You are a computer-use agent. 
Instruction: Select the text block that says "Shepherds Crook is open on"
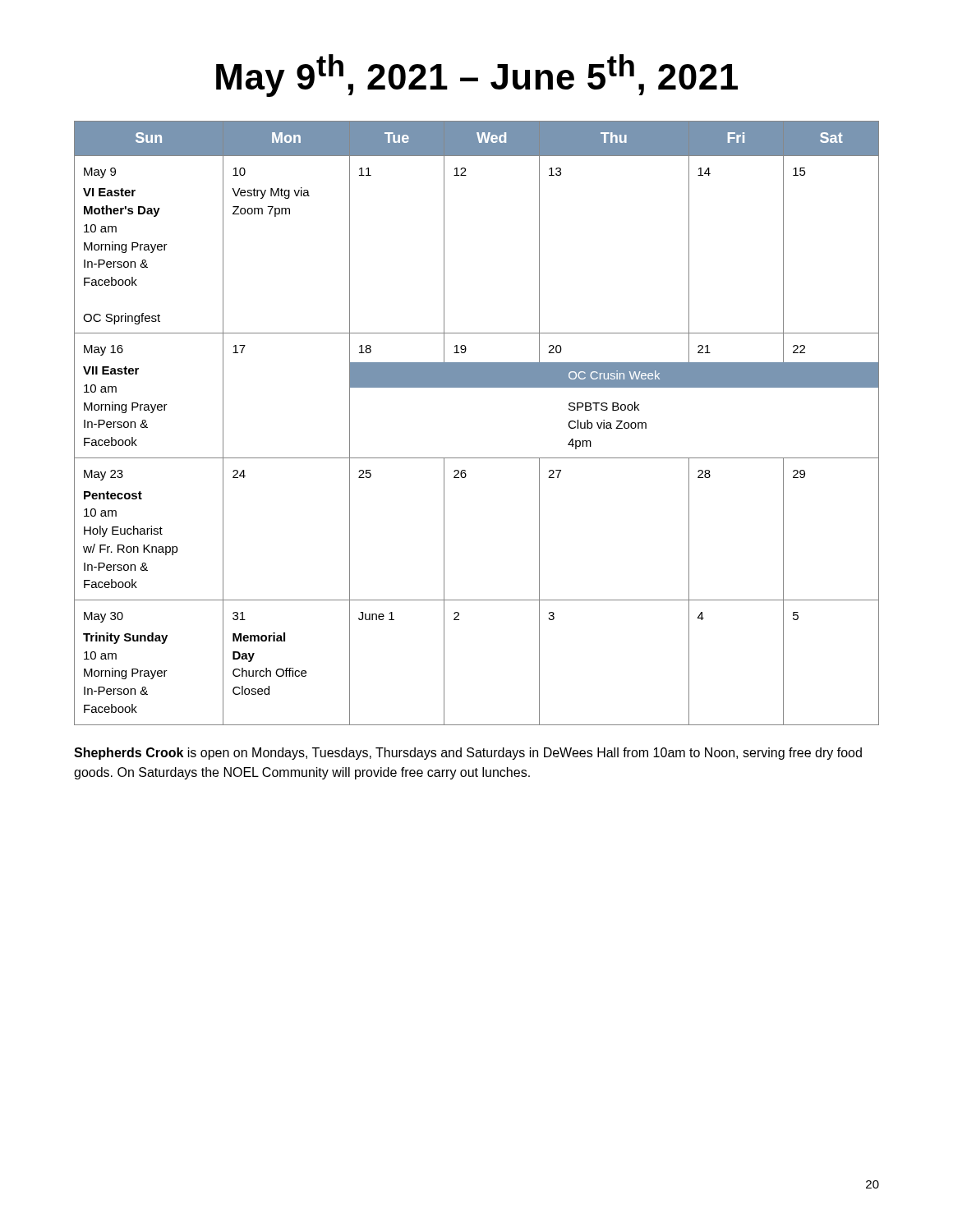[468, 763]
